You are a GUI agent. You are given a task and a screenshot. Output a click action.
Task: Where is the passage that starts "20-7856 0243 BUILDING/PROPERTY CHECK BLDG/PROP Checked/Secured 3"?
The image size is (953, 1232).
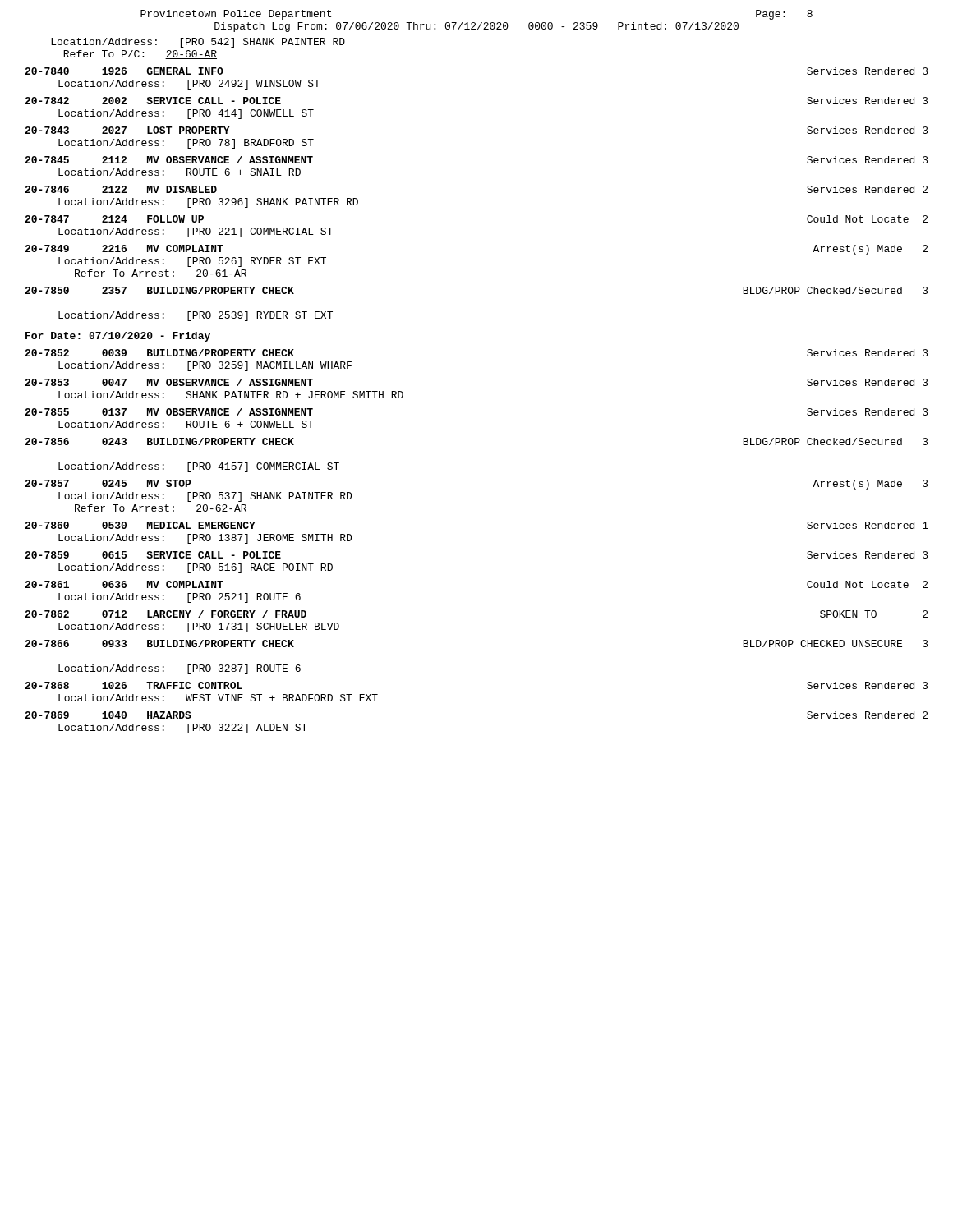tap(47, 441)
